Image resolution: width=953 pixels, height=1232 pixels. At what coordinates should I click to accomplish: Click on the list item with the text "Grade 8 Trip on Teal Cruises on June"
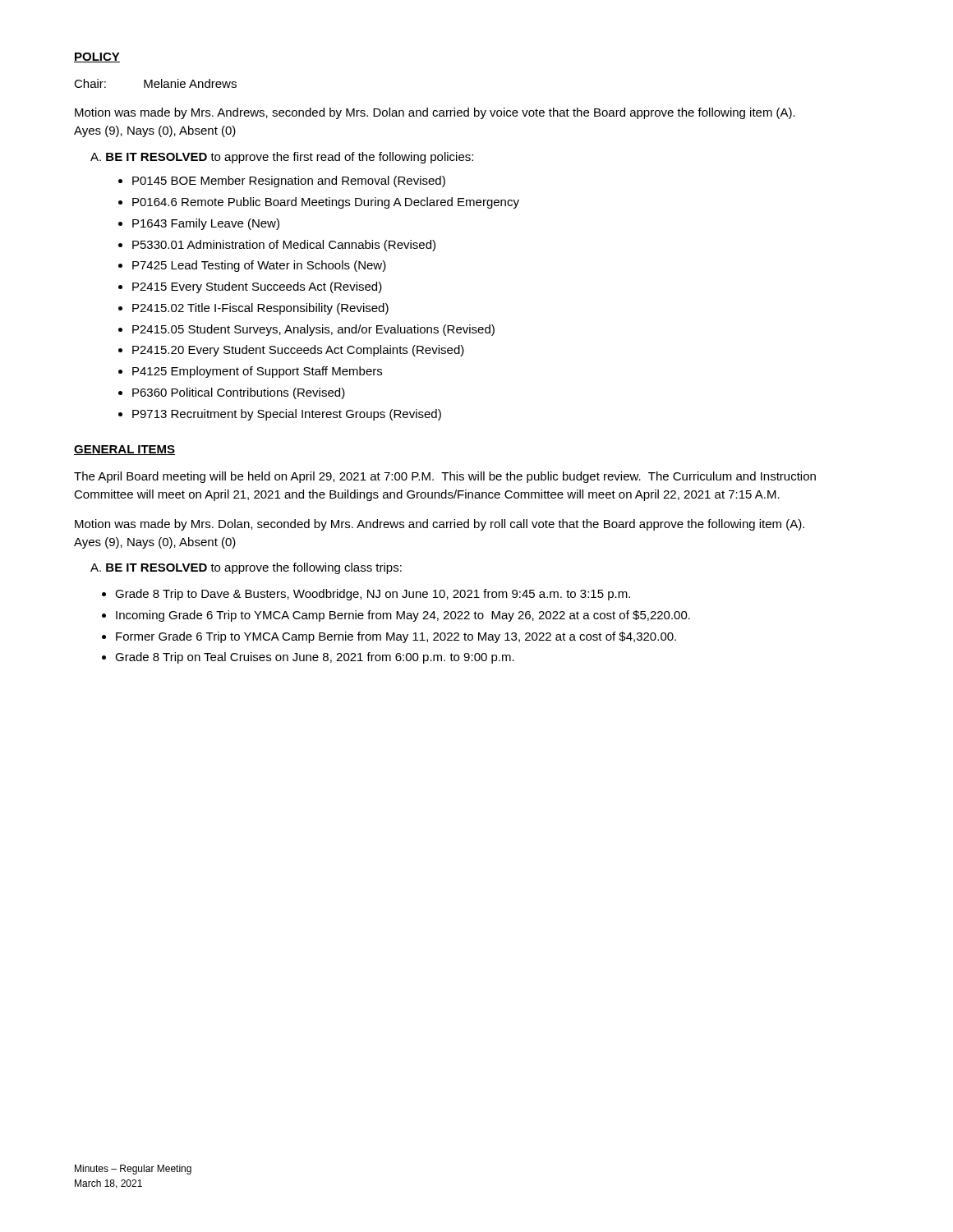click(315, 657)
